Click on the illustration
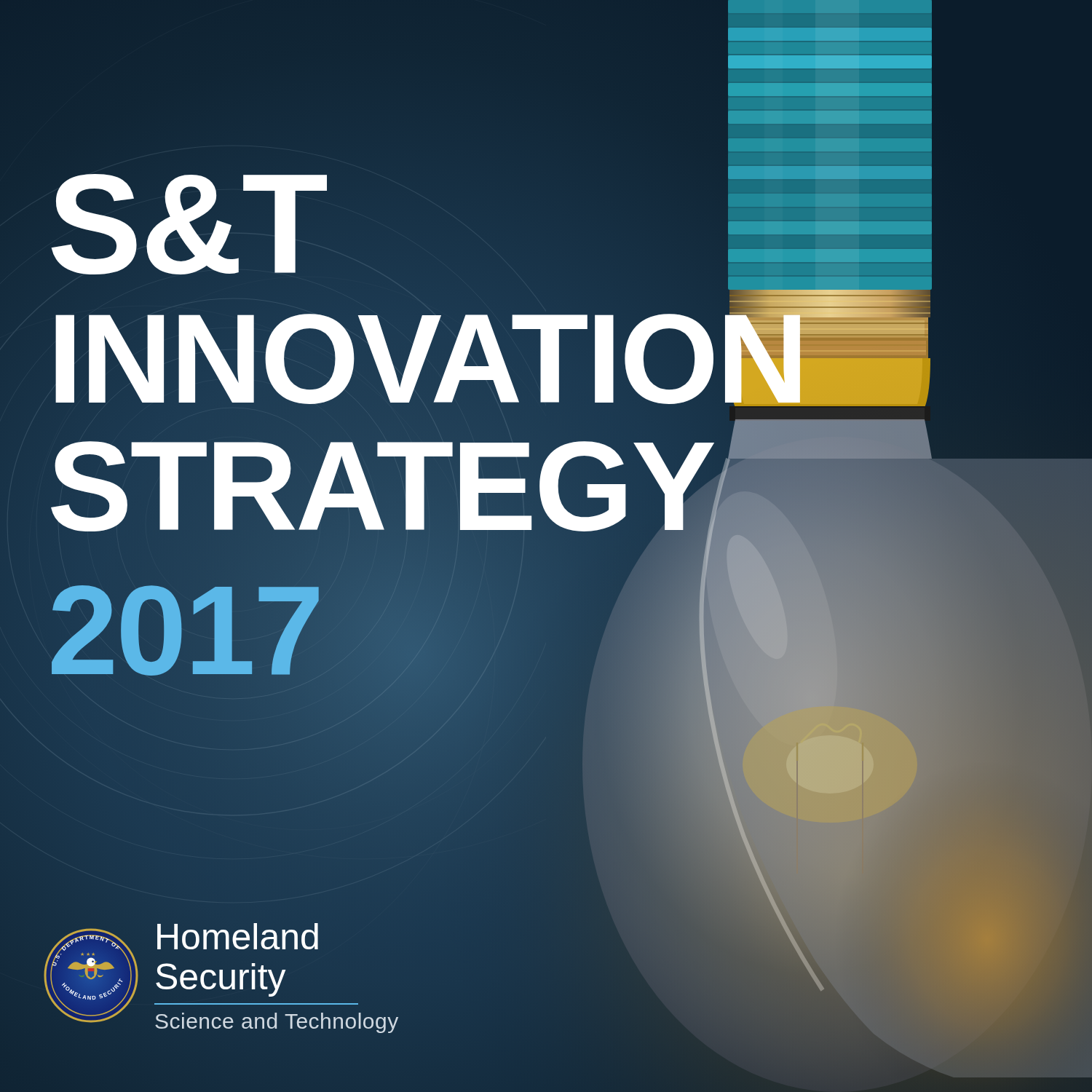The image size is (1092, 1092). [546, 546]
